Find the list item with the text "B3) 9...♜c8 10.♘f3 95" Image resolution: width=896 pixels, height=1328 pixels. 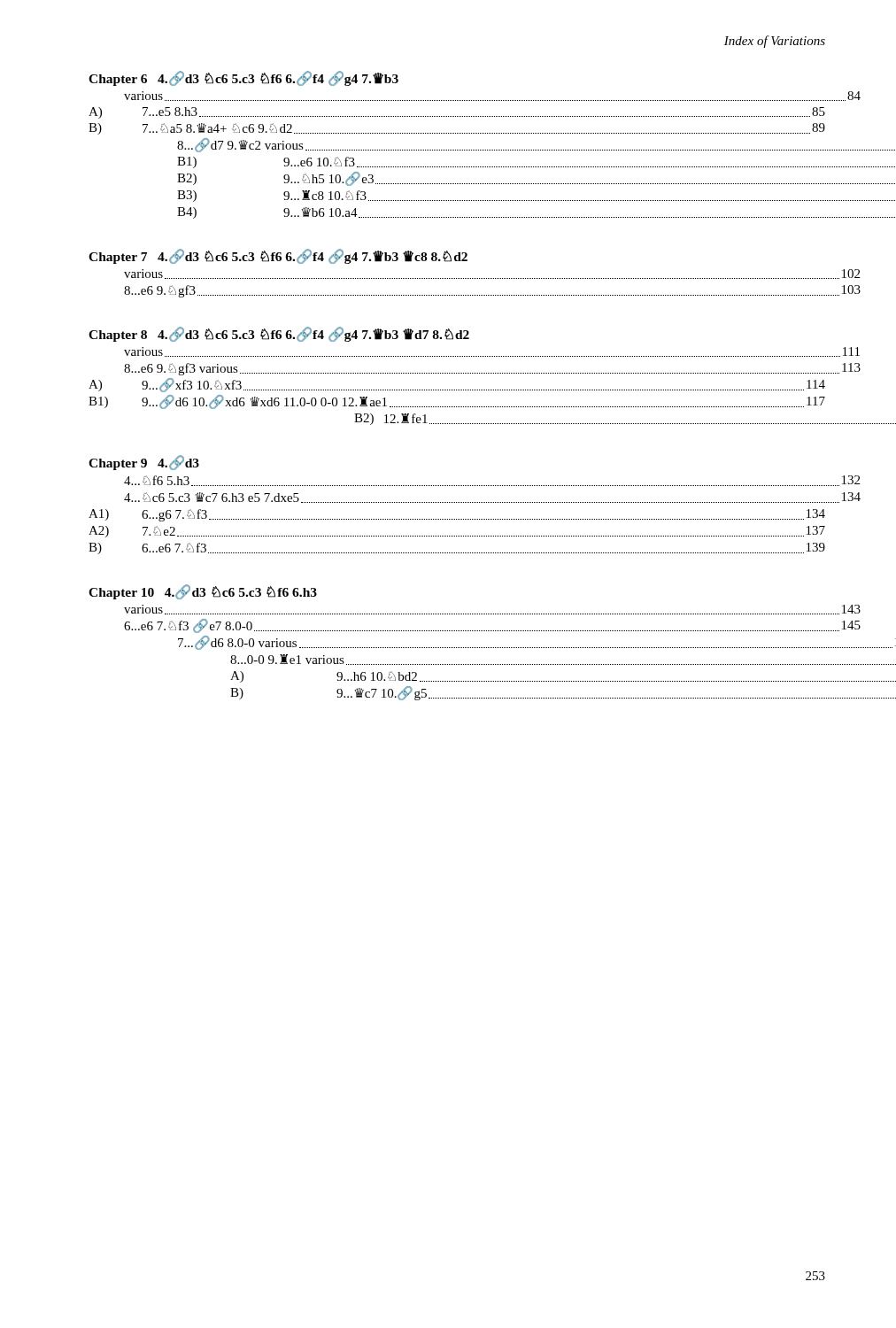pyautogui.click(x=537, y=196)
